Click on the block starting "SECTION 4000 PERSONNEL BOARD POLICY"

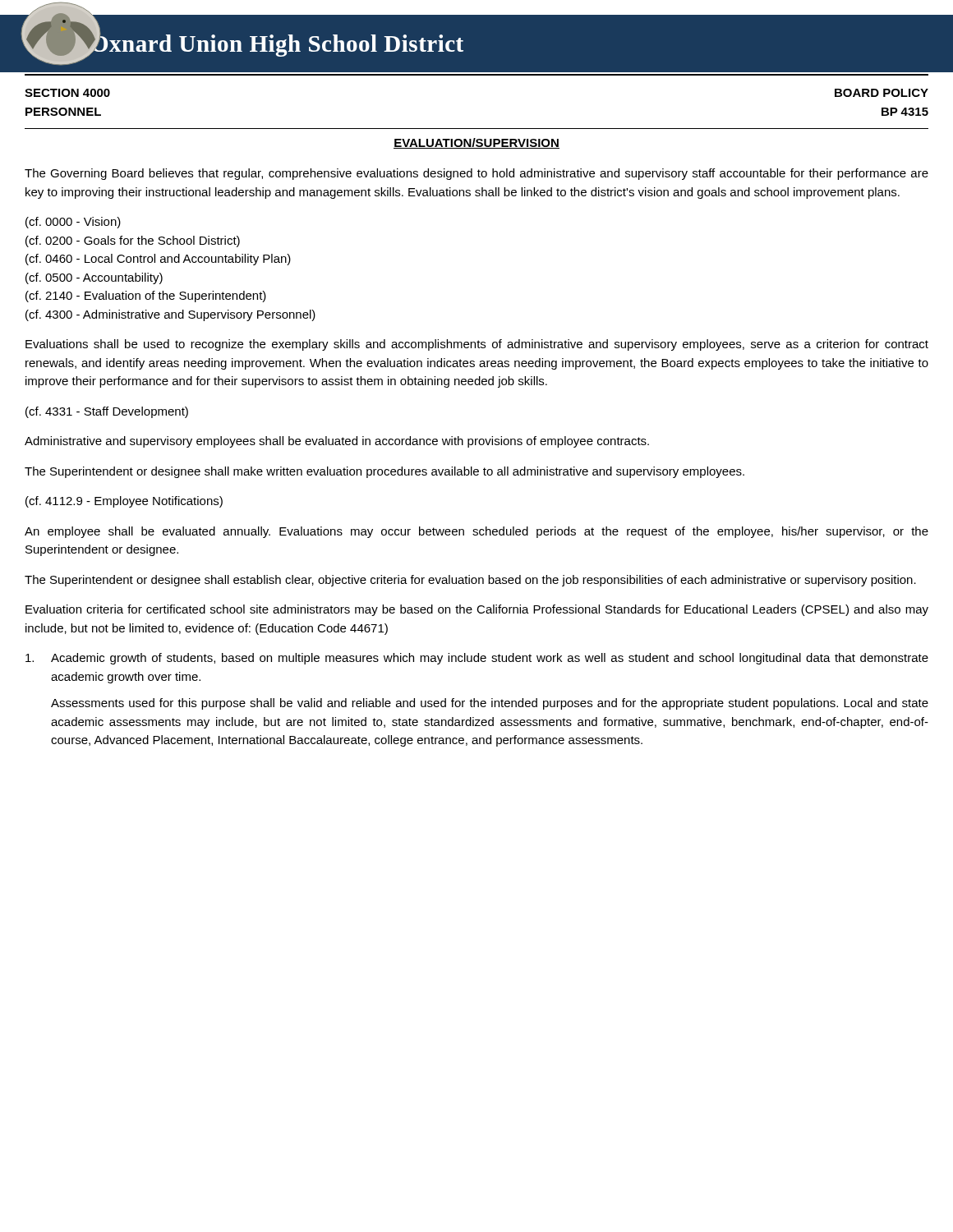(70, 92)
